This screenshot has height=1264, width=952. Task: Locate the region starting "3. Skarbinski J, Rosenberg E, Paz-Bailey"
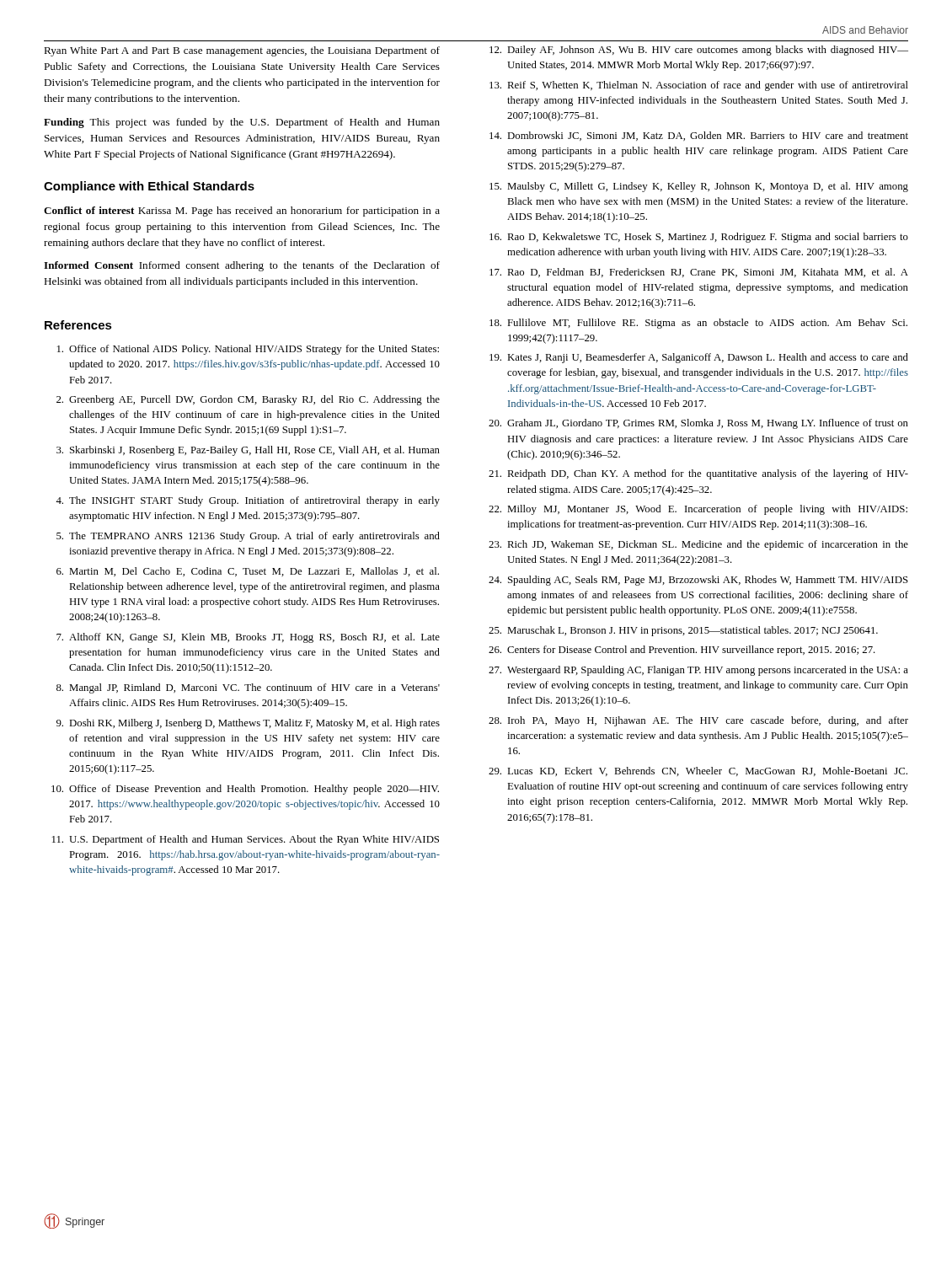(242, 465)
